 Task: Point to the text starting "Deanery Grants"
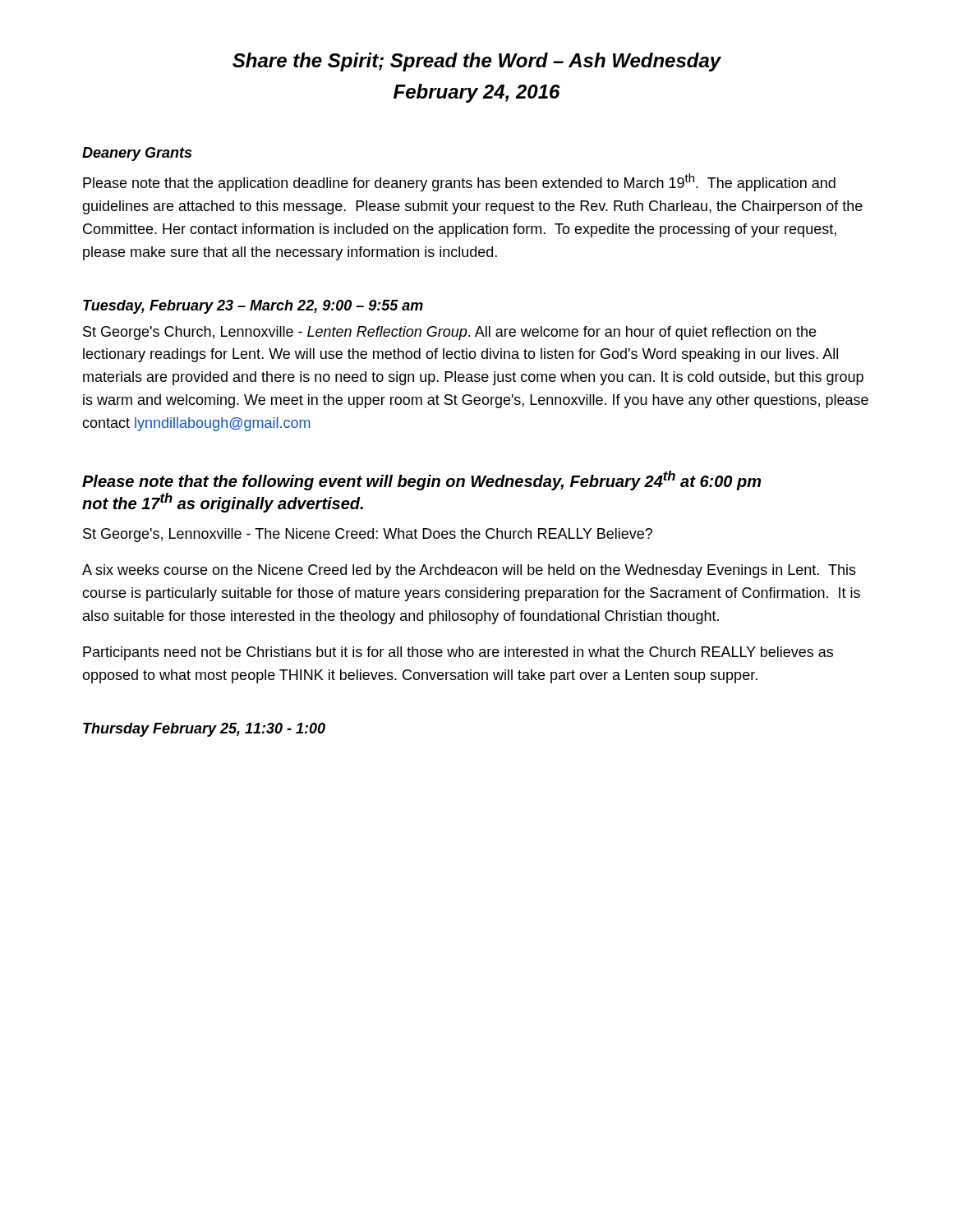(x=137, y=153)
